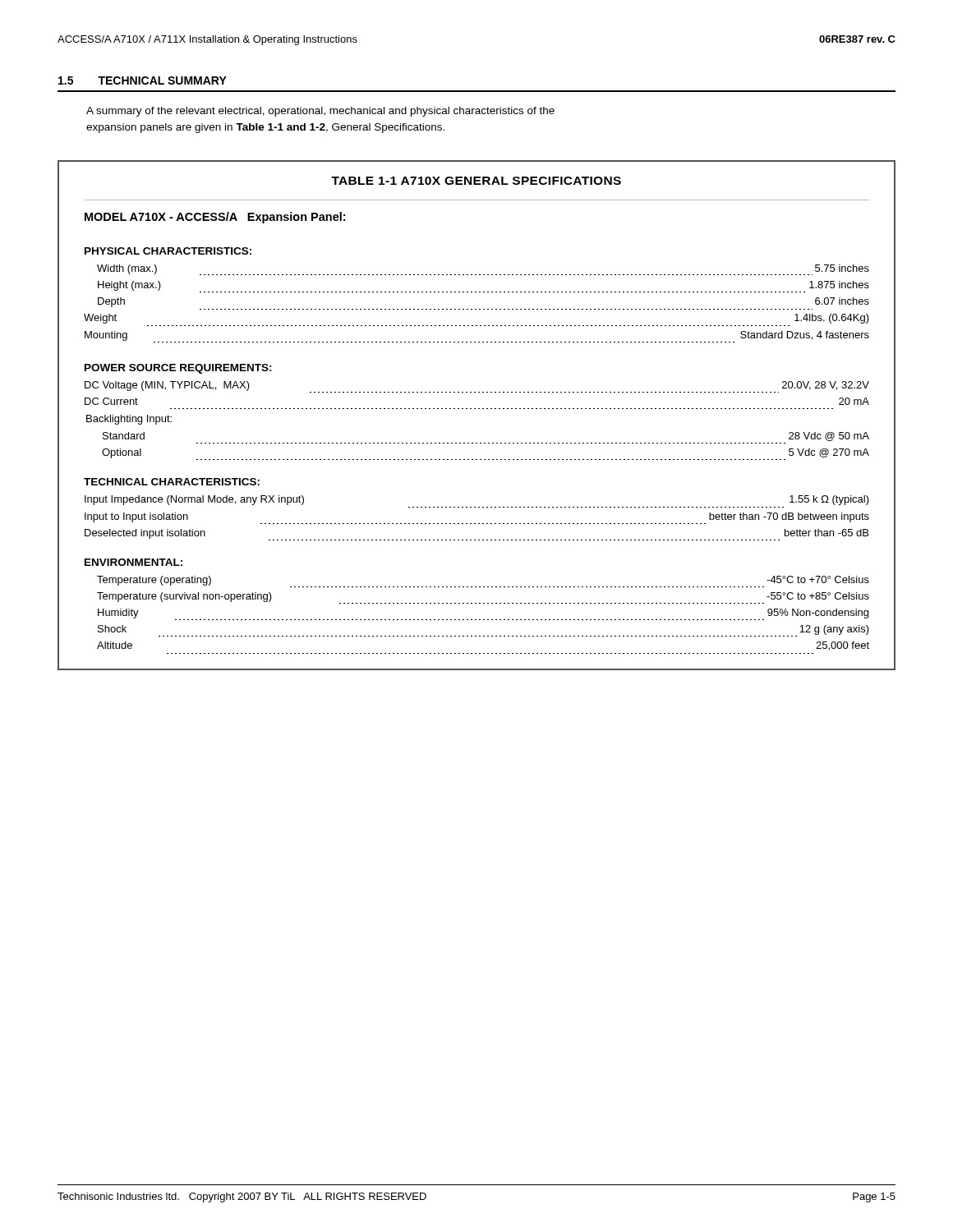Image resolution: width=953 pixels, height=1232 pixels.
Task: Find the text block containing "A summary of the relevant electrical, operational, mechanical"
Action: coord(320,119)
